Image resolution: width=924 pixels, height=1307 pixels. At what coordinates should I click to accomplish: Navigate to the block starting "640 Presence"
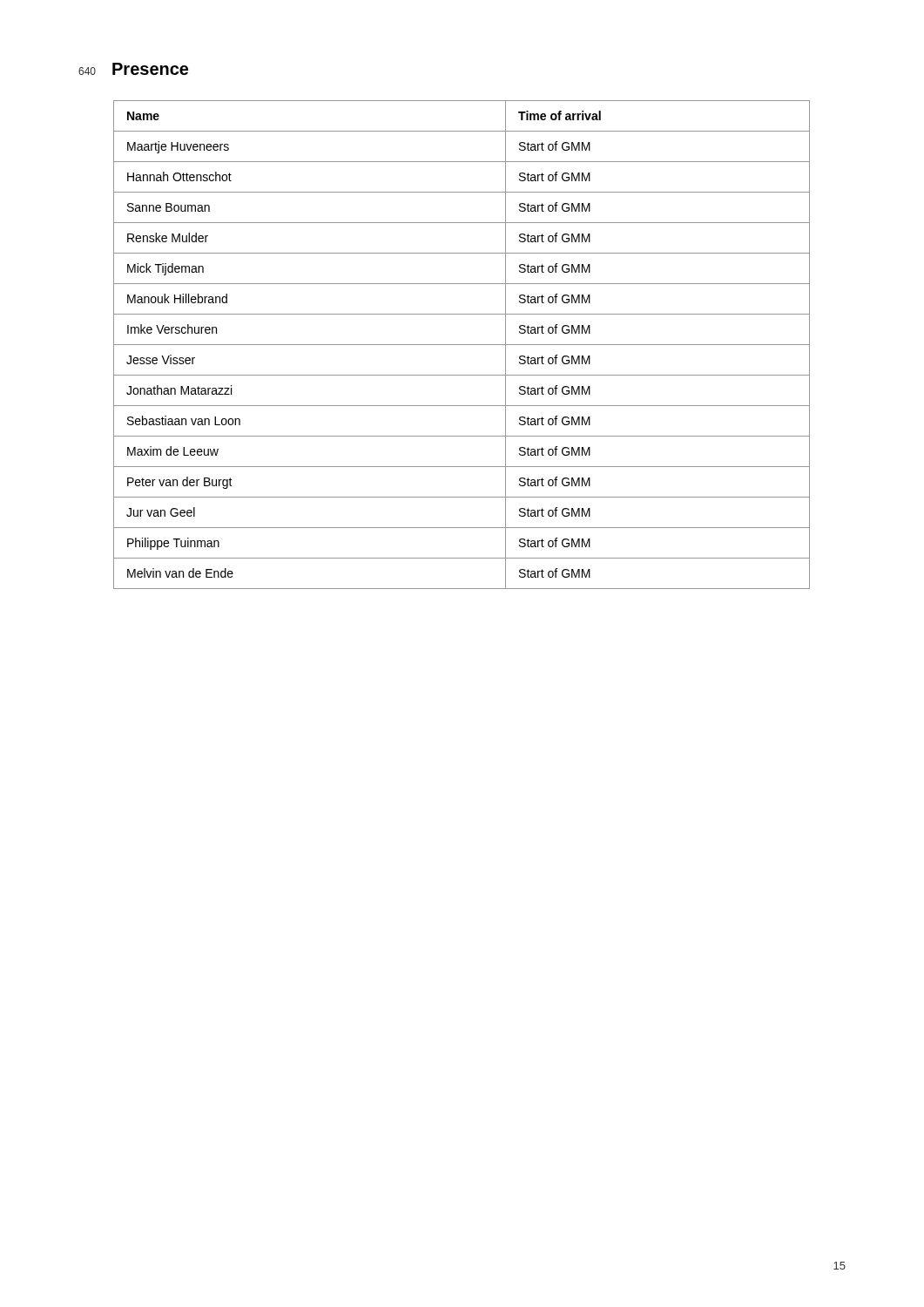134,69
